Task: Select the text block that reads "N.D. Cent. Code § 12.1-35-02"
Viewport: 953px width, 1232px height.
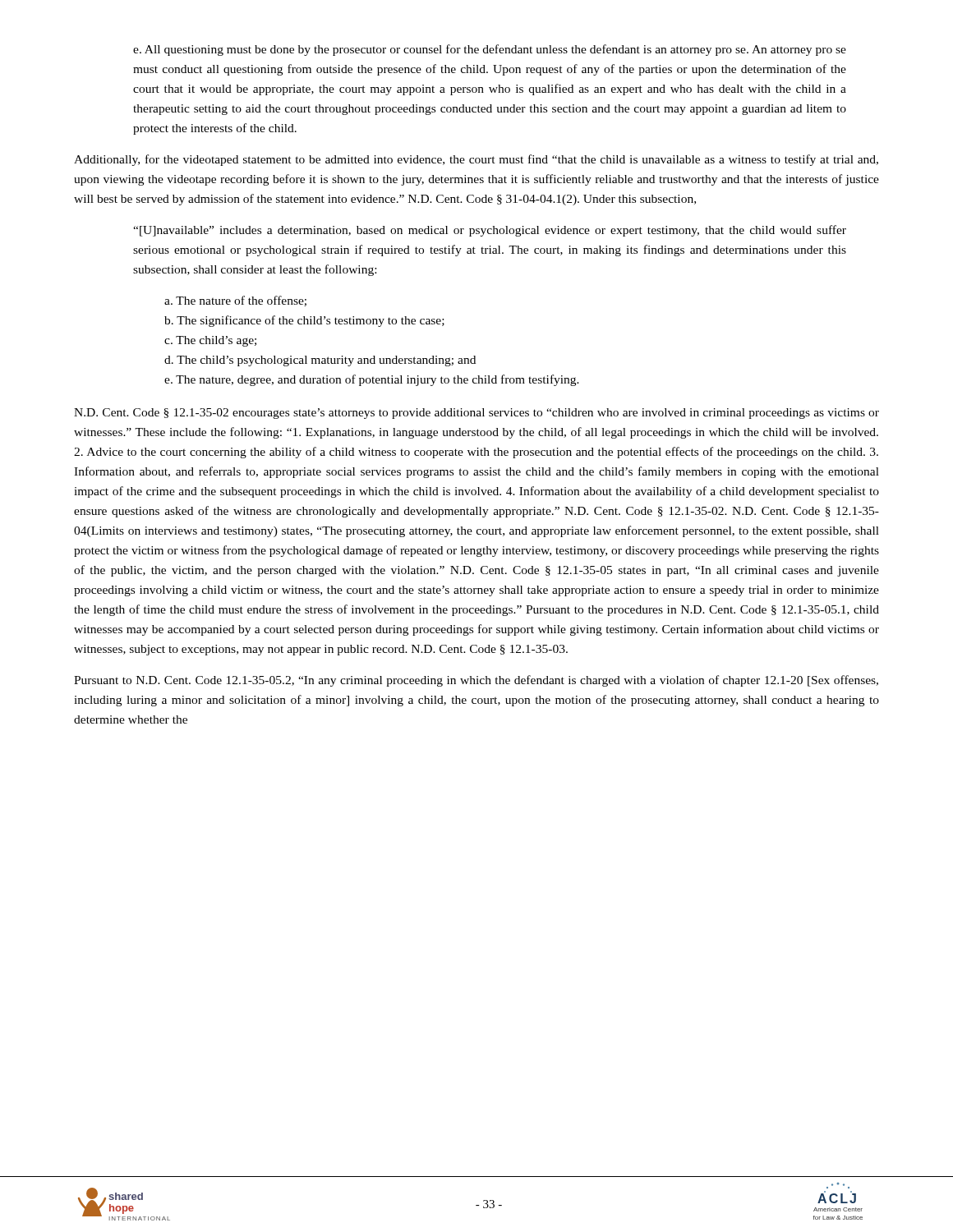Action: [476, 531]
